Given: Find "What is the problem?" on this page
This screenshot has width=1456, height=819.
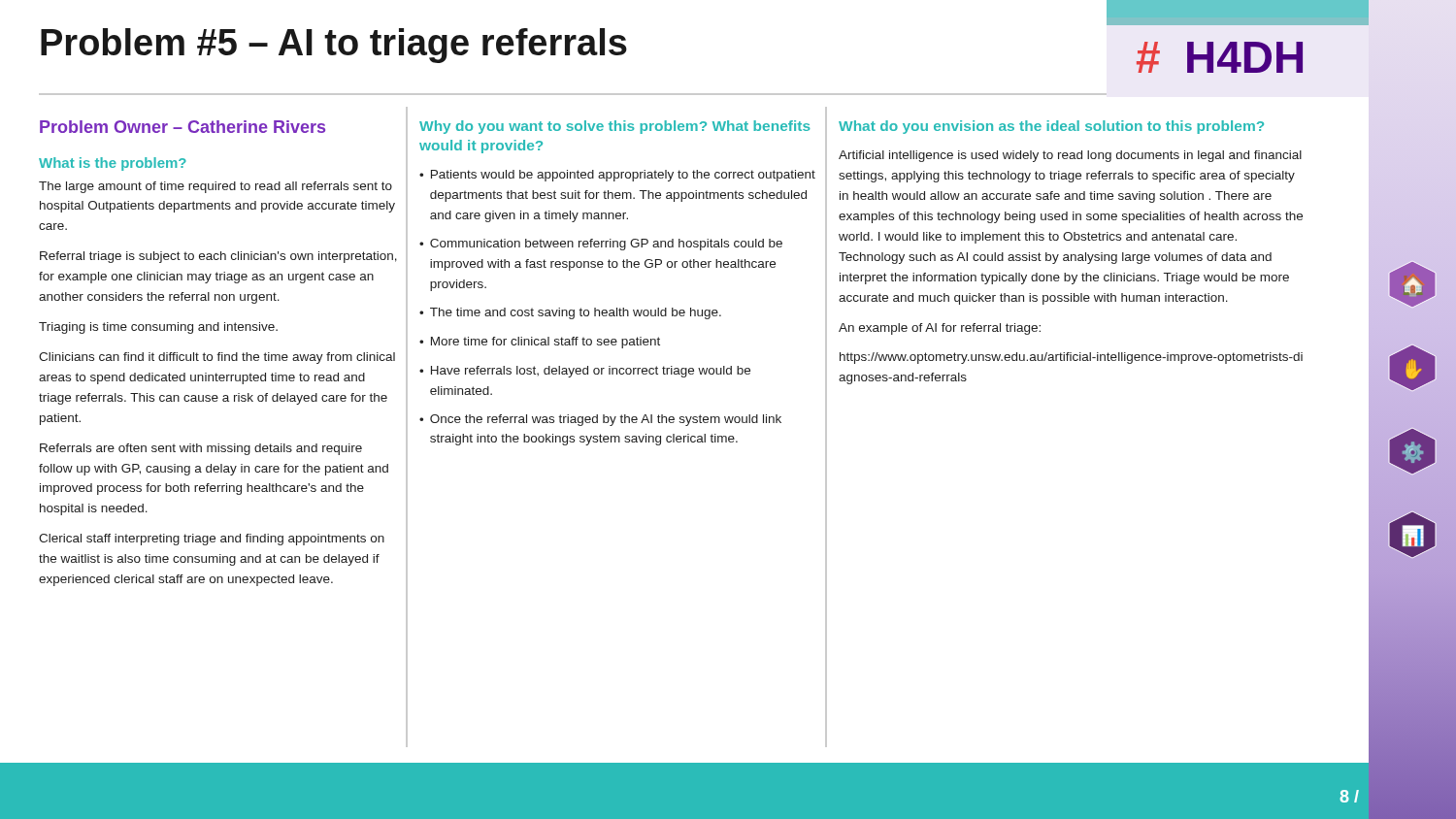Looking at the screenshot, I should pos(113,162).
